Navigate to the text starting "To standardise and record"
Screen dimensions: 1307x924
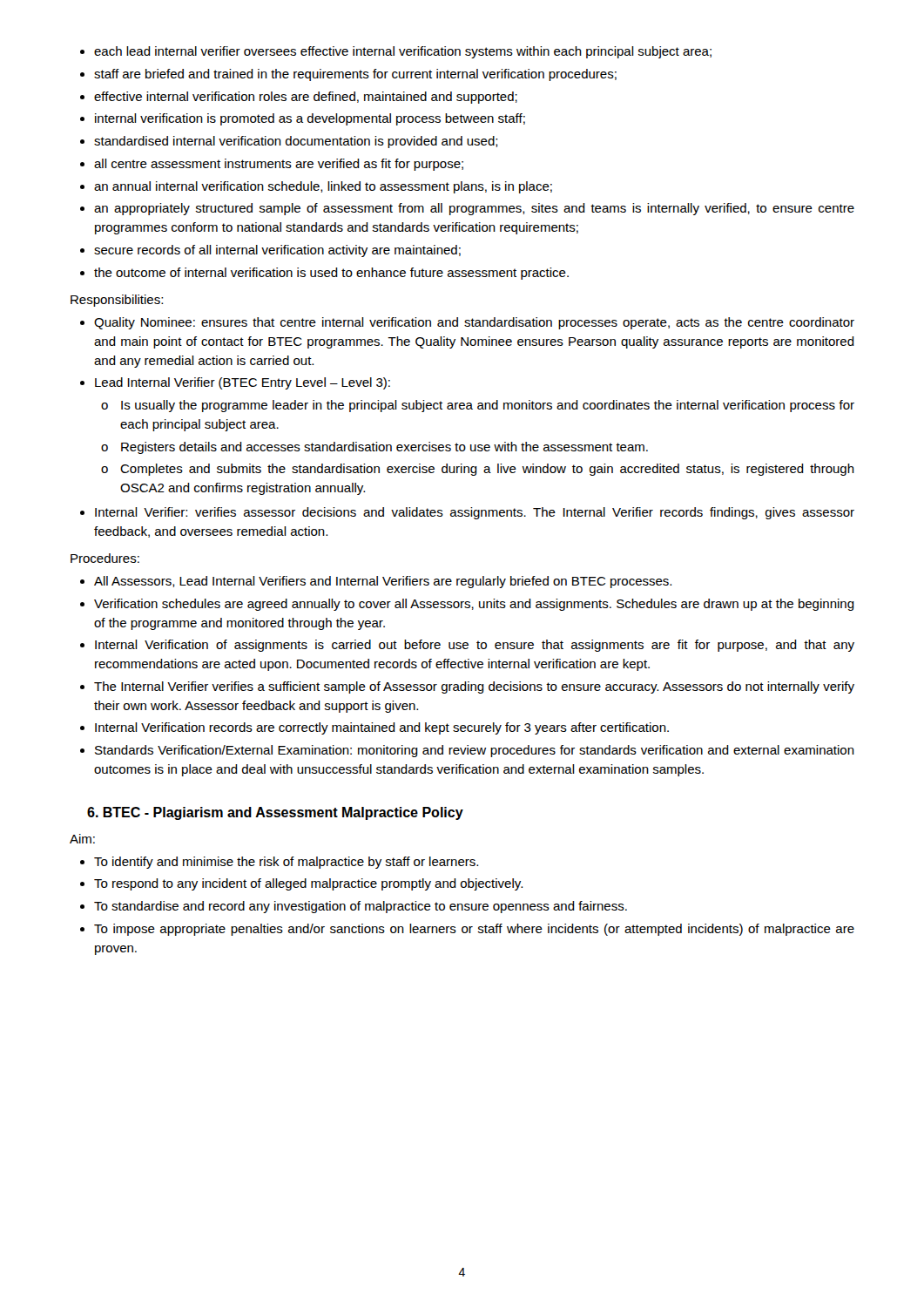click(x=474, y=906)
